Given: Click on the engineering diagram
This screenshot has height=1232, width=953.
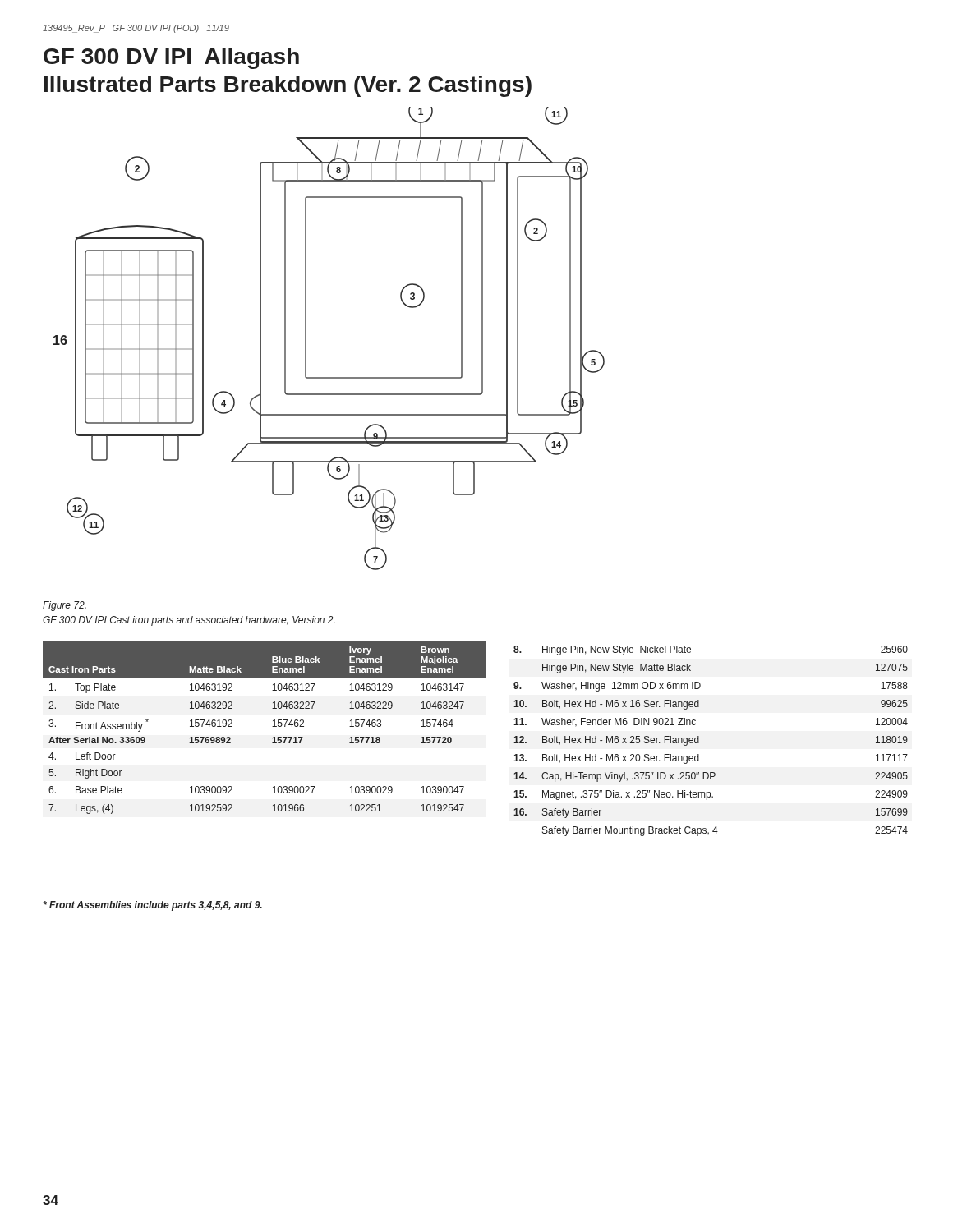Looking at the screenshot, I should pyautogui.click(x=330, y=349).
